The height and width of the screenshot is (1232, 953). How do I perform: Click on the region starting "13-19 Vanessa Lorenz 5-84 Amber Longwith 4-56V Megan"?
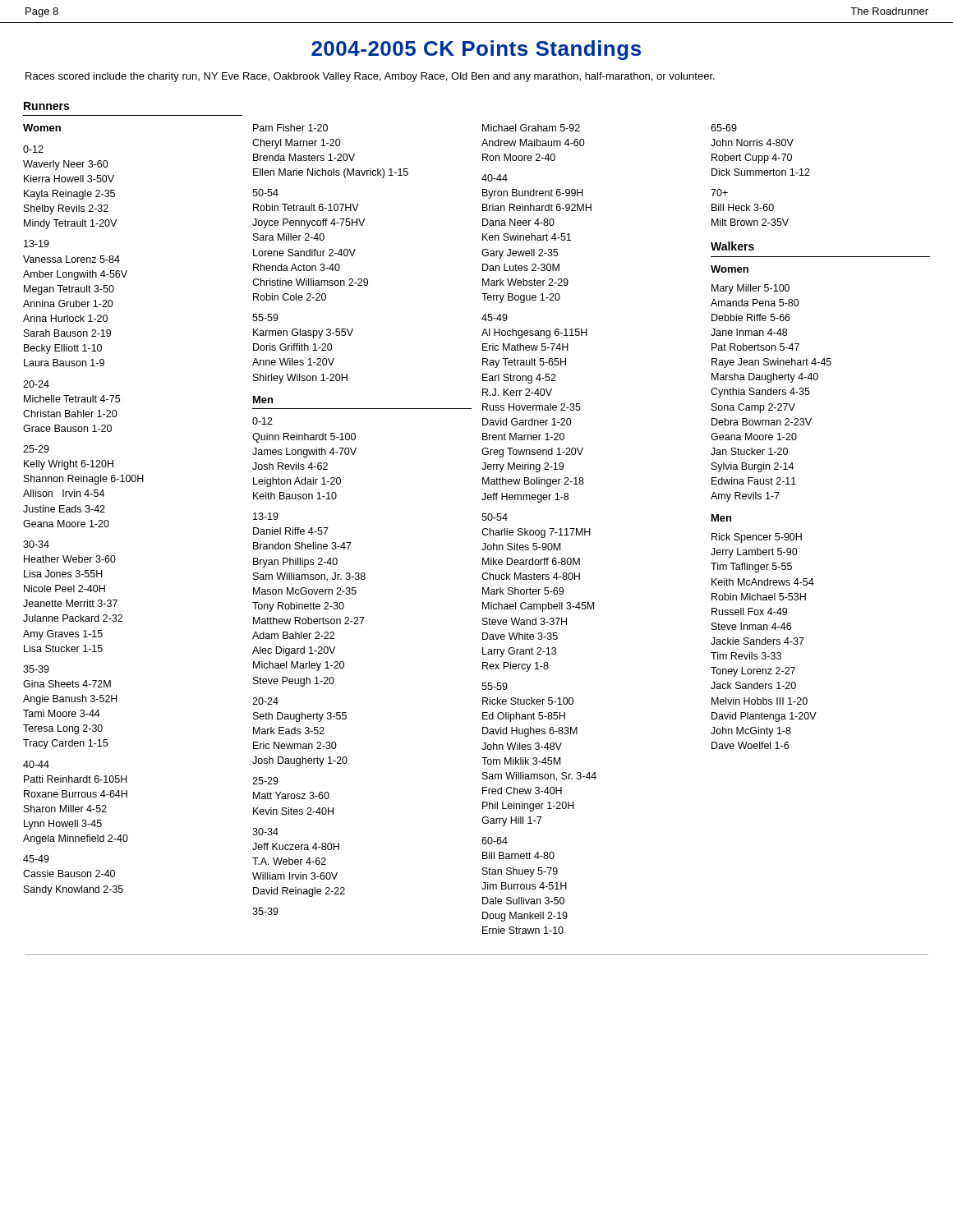point(75,304)
